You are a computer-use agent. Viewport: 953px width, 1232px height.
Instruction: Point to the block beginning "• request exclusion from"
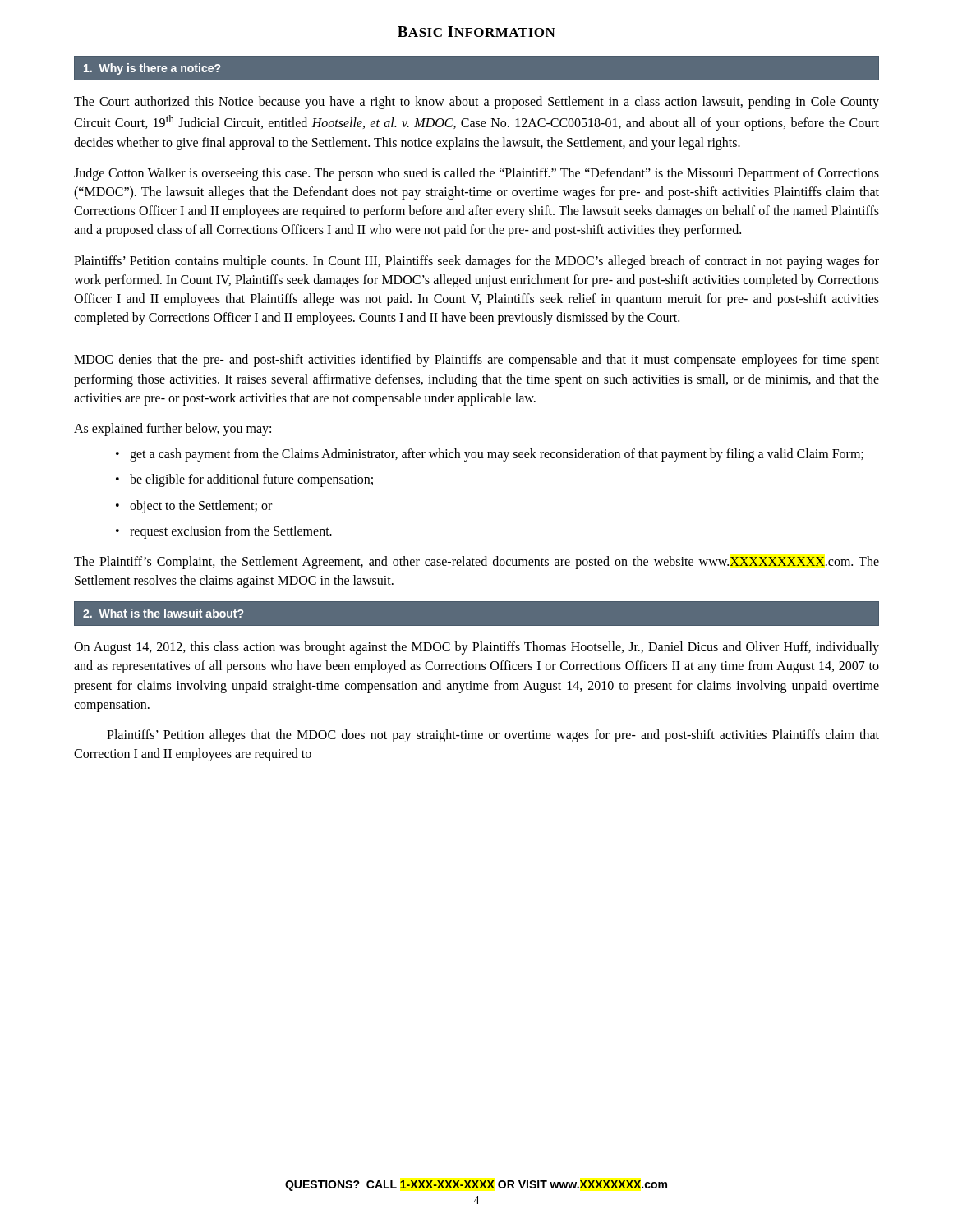[224, 531]
